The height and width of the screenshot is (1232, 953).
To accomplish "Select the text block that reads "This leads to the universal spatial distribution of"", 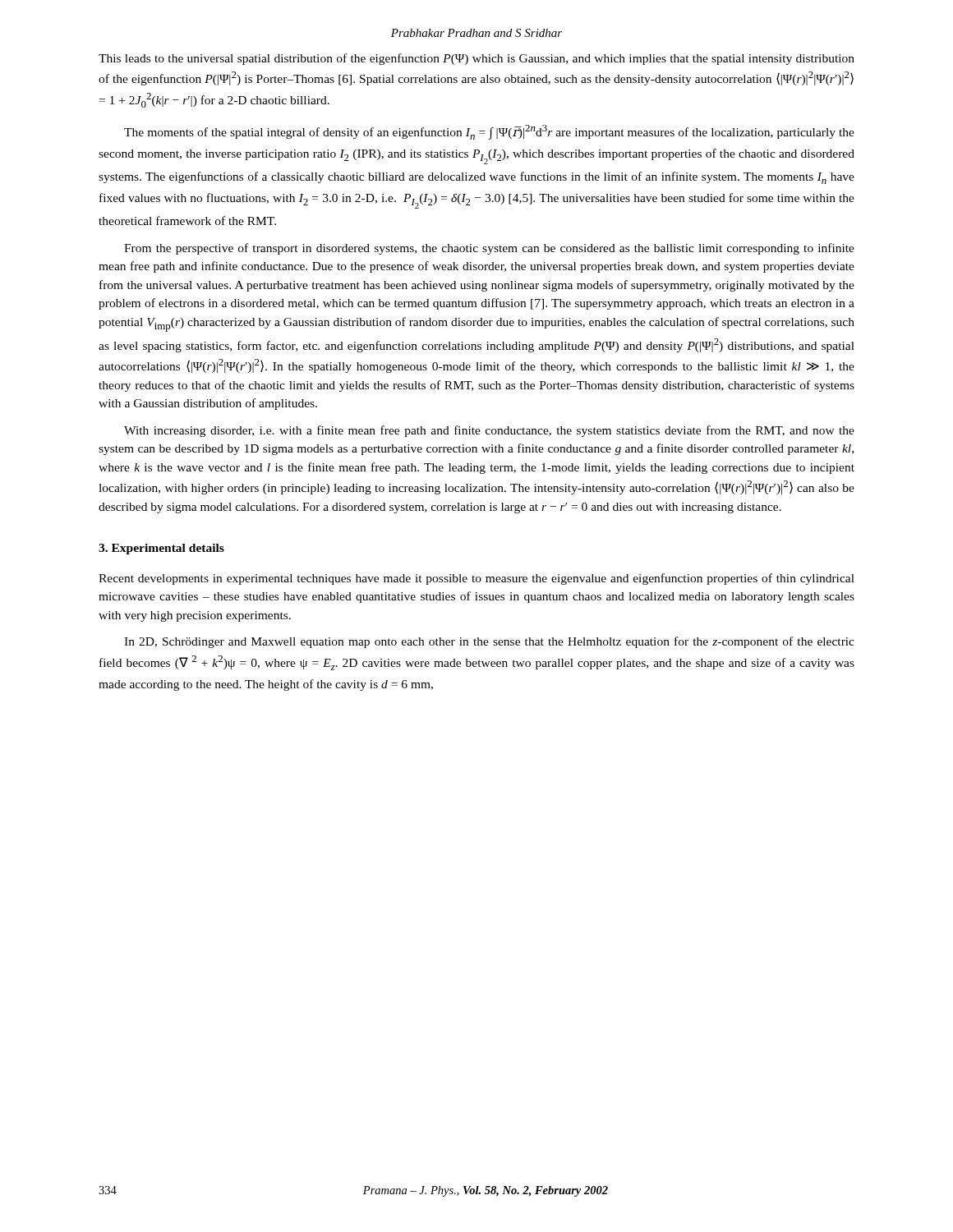I will (x=476, y=81).
